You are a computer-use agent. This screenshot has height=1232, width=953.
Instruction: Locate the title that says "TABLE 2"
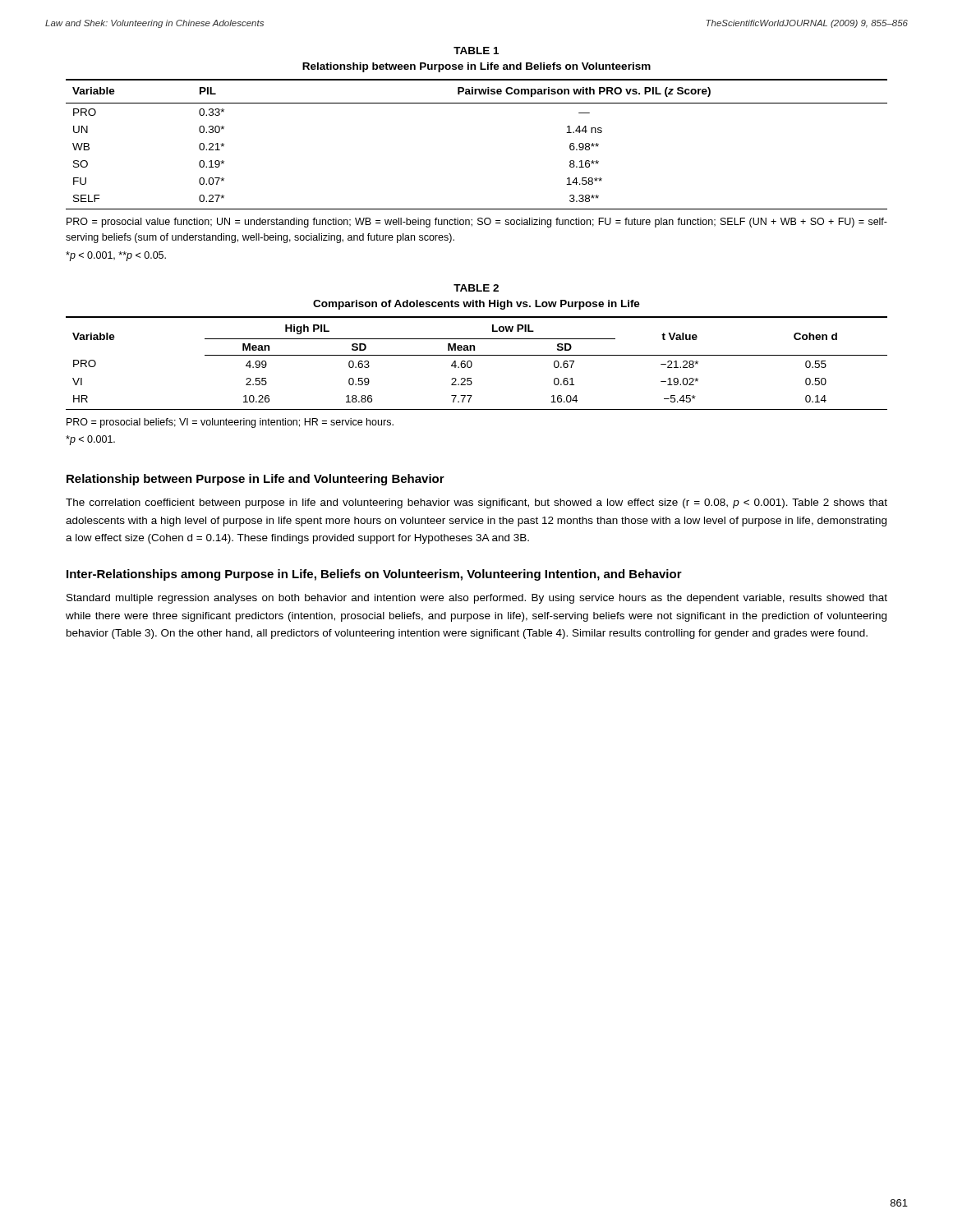[476, 287]
